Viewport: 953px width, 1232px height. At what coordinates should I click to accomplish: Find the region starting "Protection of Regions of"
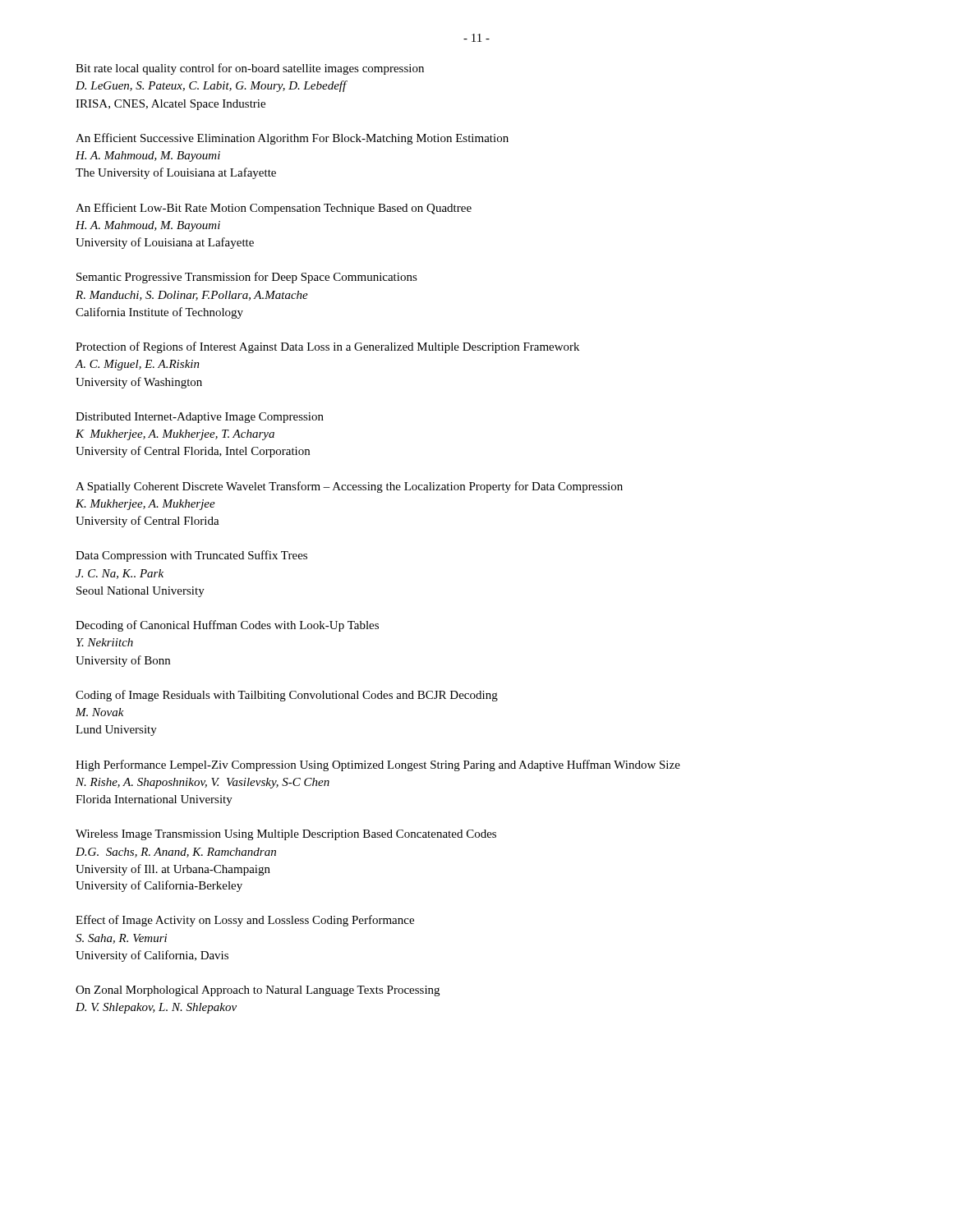click(x=327, y=347)
